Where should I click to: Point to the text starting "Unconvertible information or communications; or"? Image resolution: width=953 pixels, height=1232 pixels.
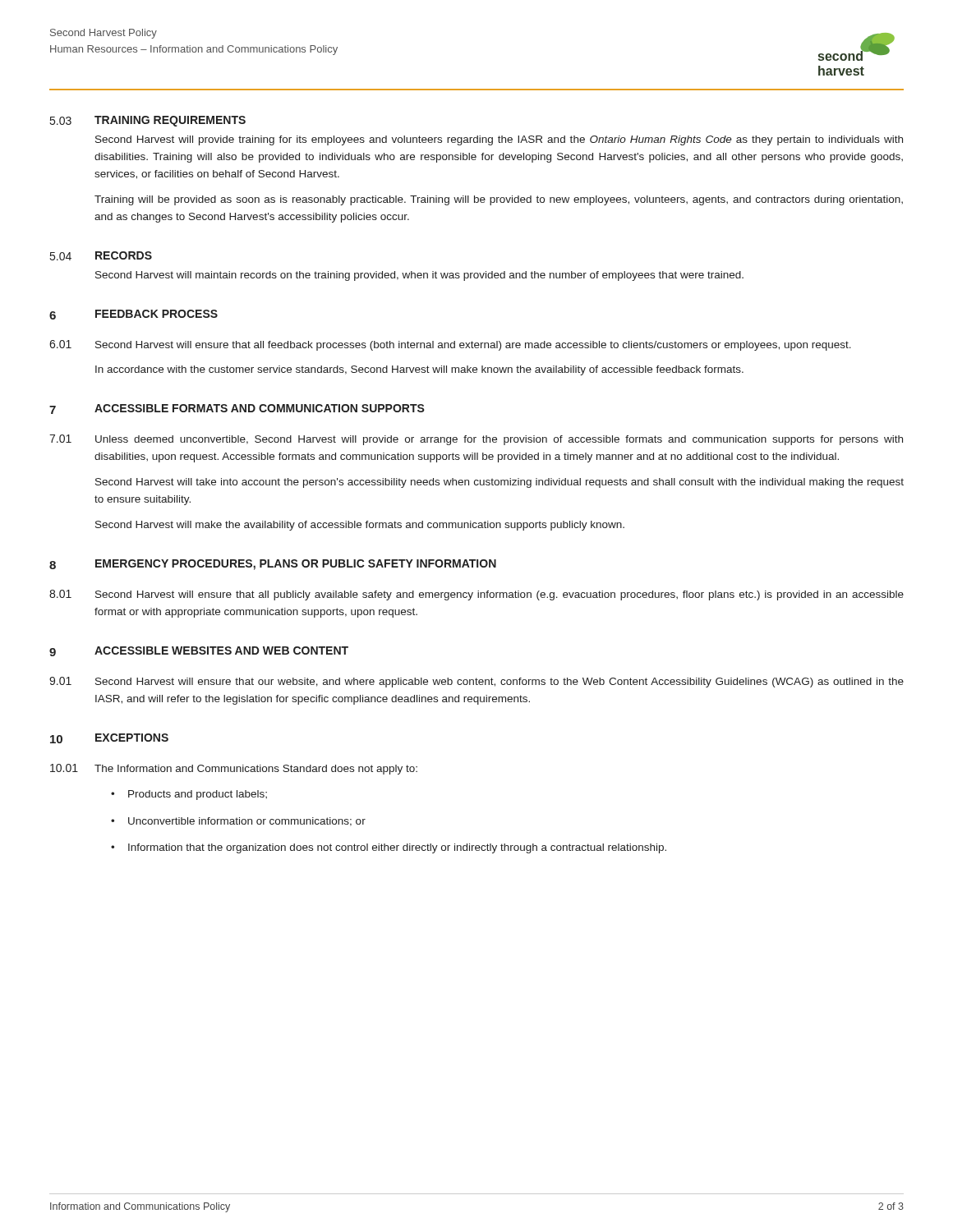pos(246,821)
